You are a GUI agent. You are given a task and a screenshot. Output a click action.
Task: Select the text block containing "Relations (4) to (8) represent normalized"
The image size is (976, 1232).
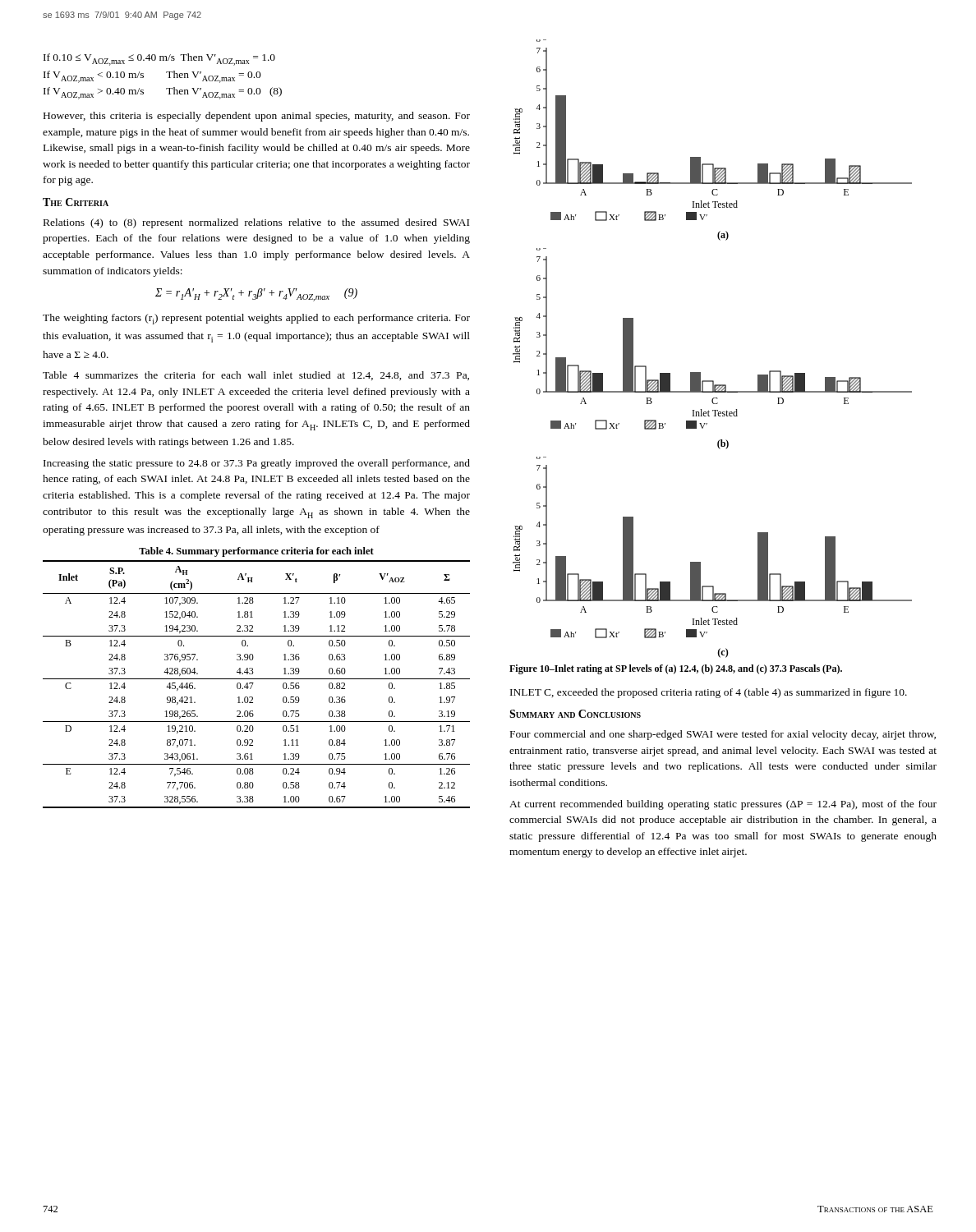coord(256,246)
